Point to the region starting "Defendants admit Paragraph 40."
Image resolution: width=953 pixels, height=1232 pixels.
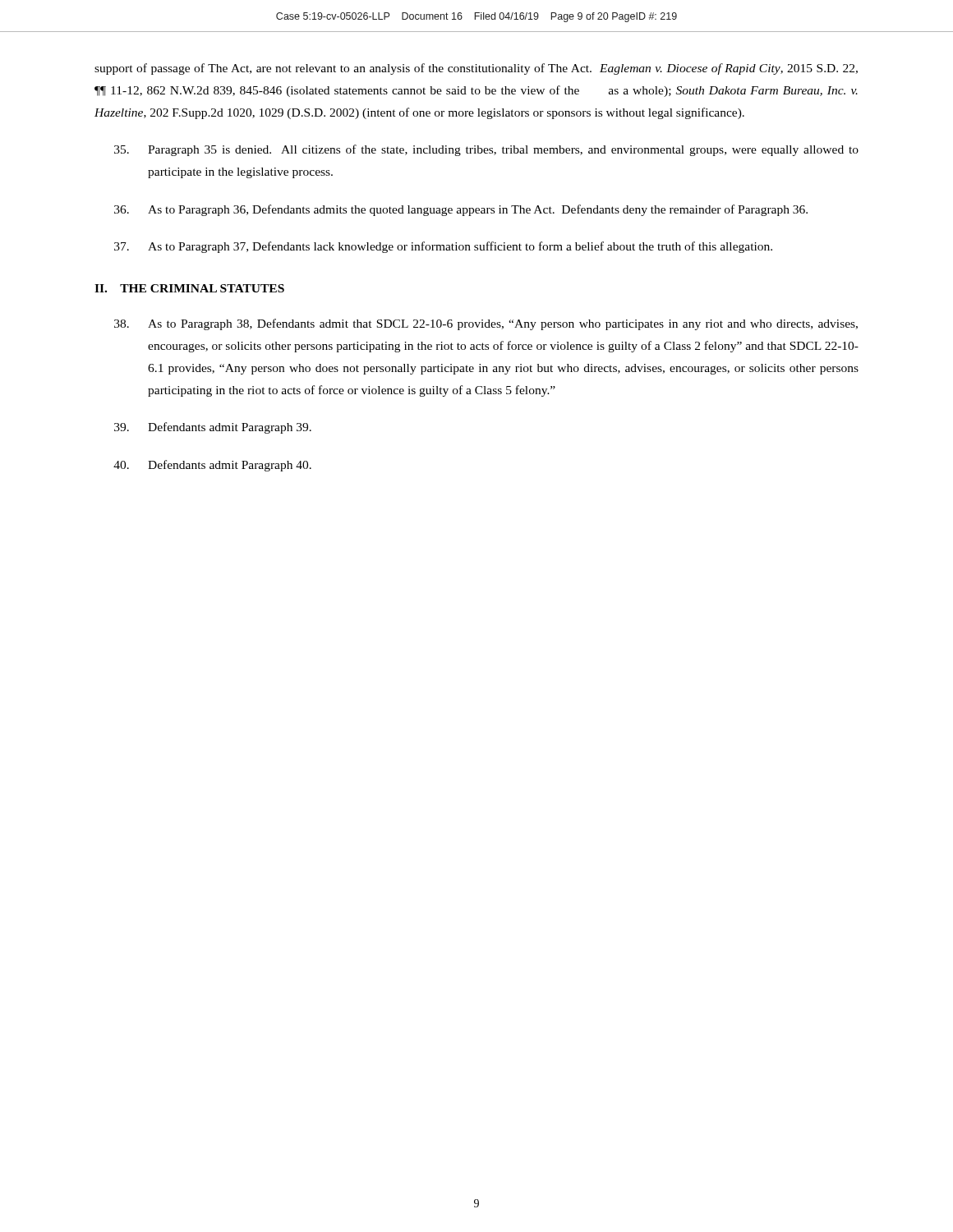(x=212, y=466)
